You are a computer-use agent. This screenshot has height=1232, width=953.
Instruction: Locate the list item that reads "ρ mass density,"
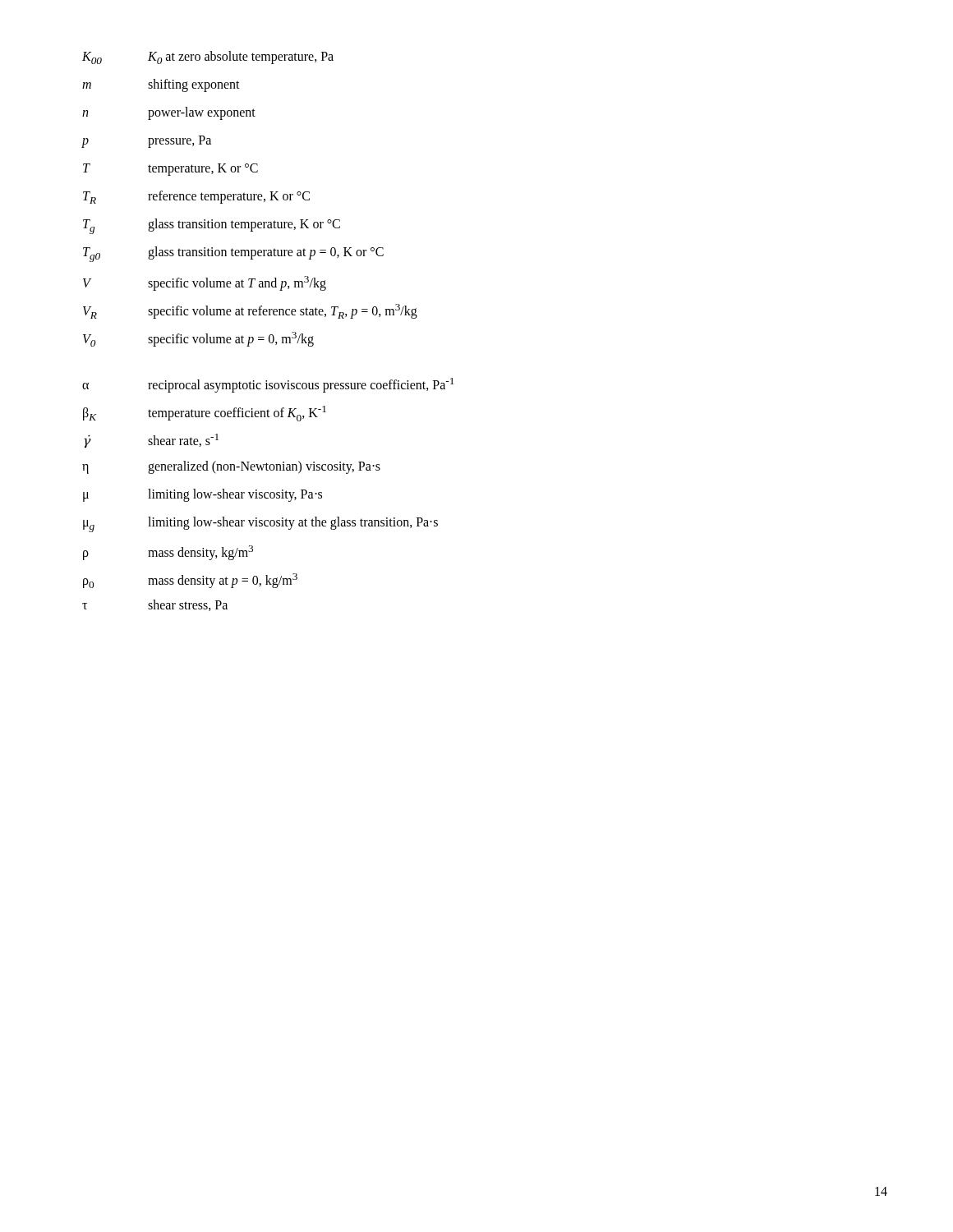[x=168, y=551]
